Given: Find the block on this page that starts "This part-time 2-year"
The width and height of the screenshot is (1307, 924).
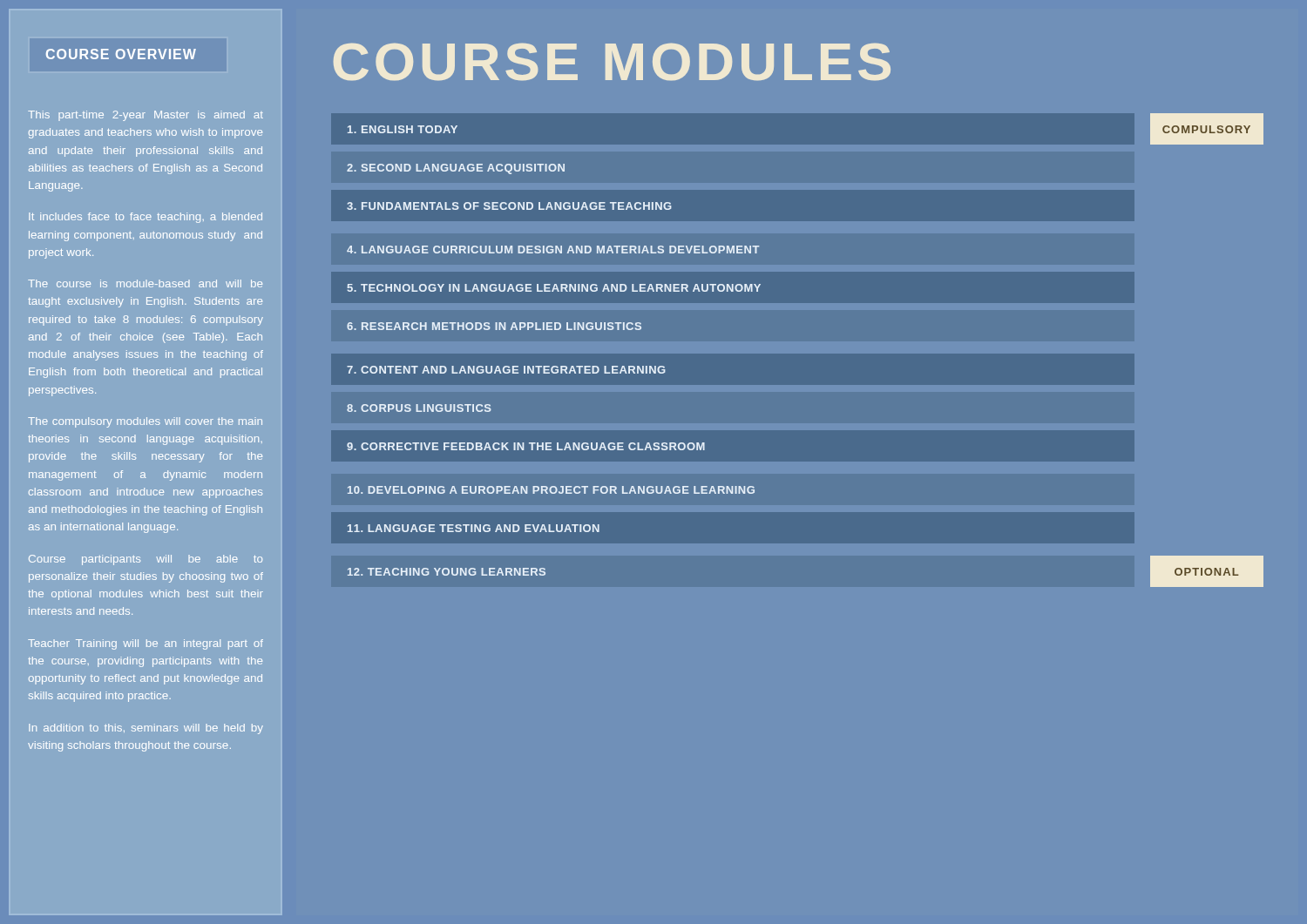Looking at the screenshot, I should pyautogui.click(x=145, y=150).
